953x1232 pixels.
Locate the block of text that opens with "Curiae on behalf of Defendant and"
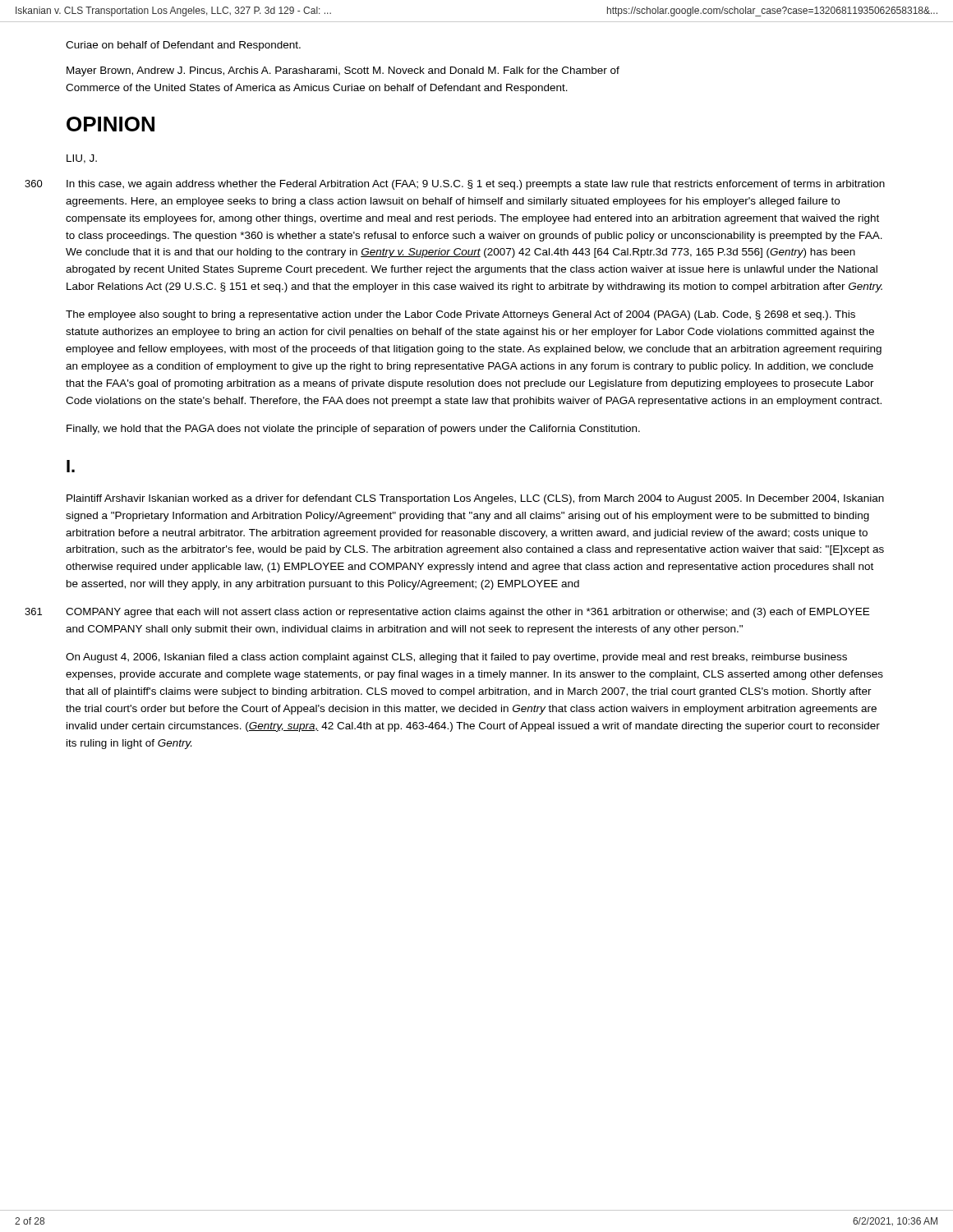point(184,45)
